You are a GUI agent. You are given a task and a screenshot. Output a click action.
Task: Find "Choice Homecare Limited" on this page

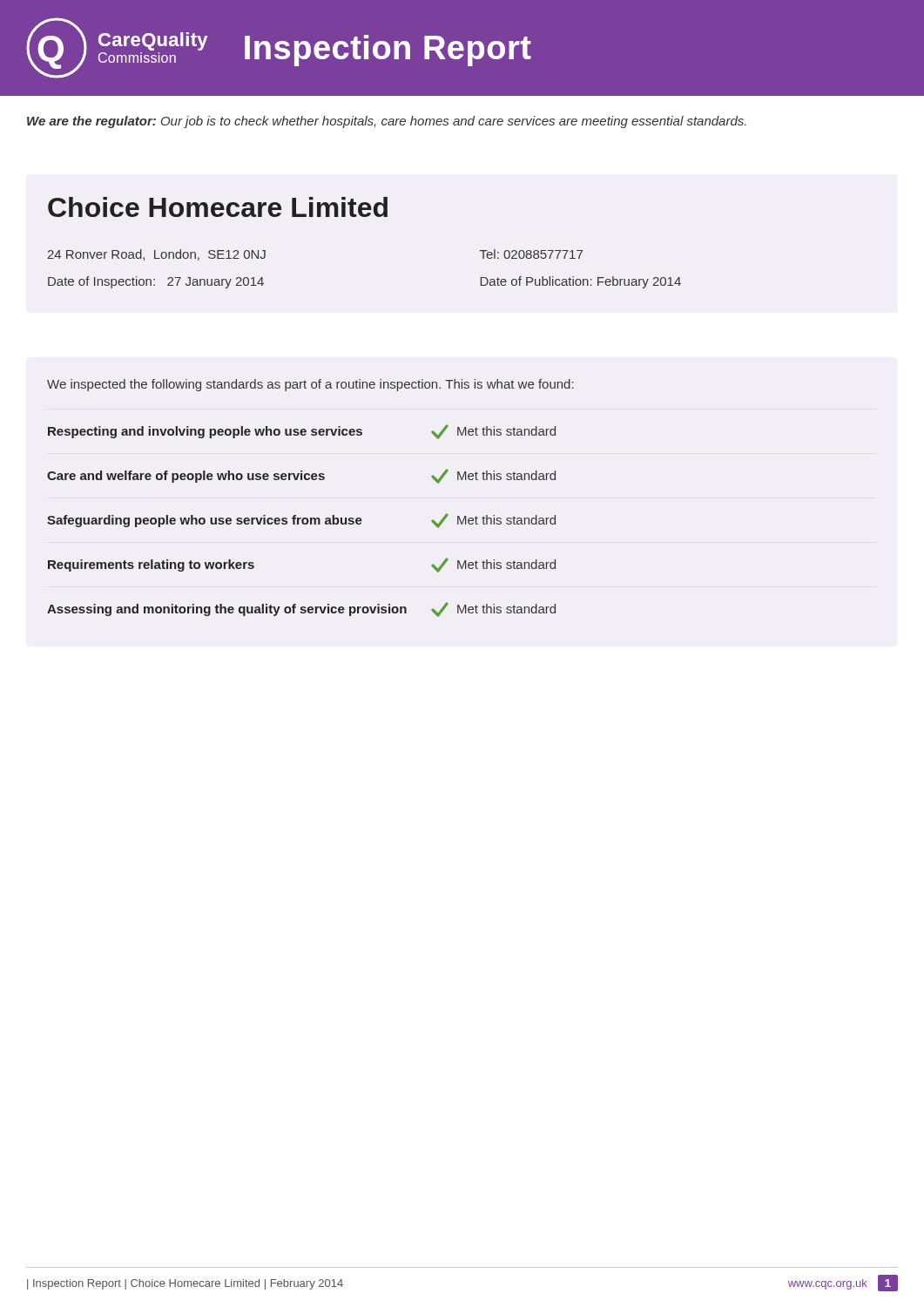click(x=218, y=207)
